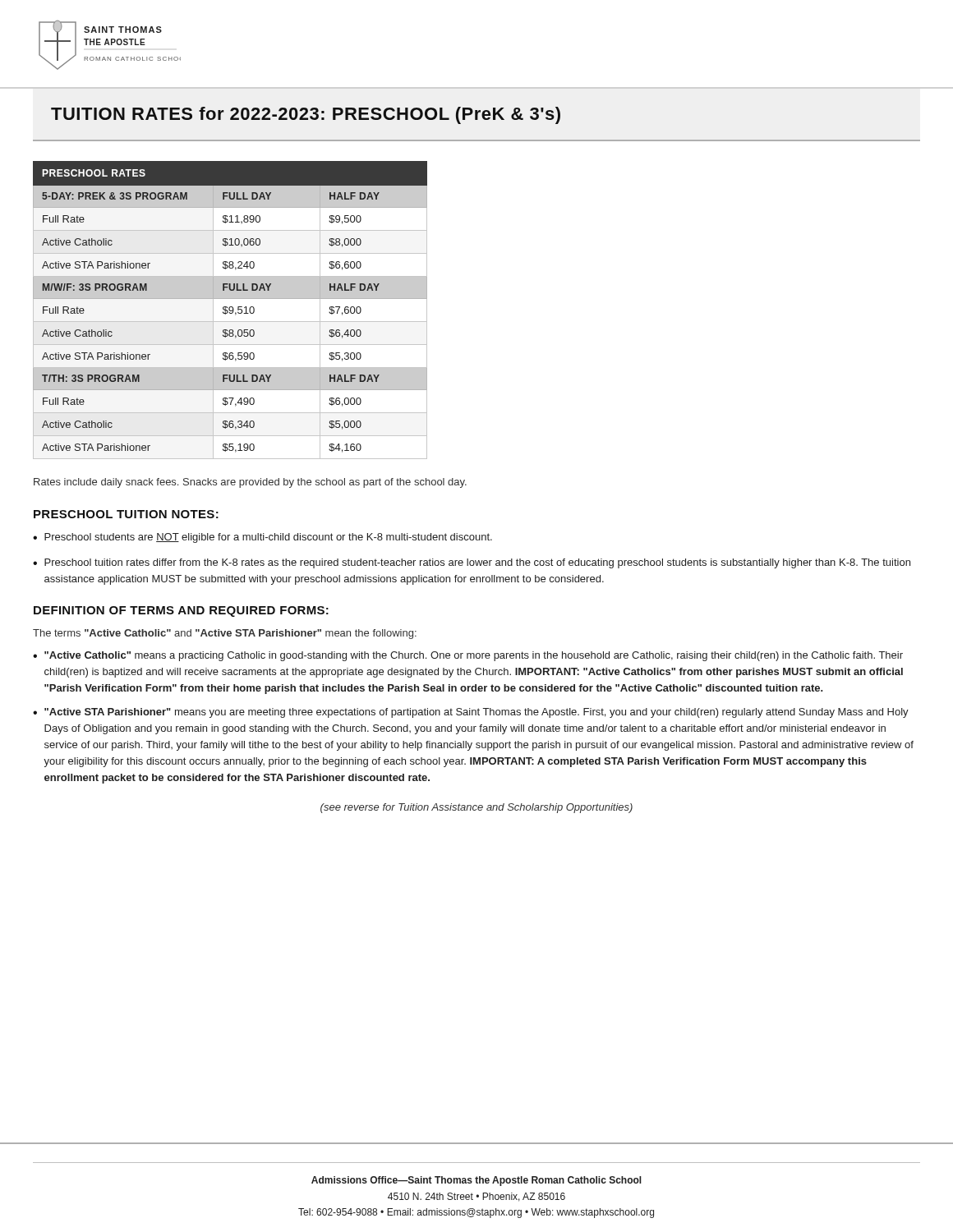Find the block starting "(see reverse for Tuition Assistance"
The width and height of the screenshot is (953, 1232).
[x=476, y=807]
